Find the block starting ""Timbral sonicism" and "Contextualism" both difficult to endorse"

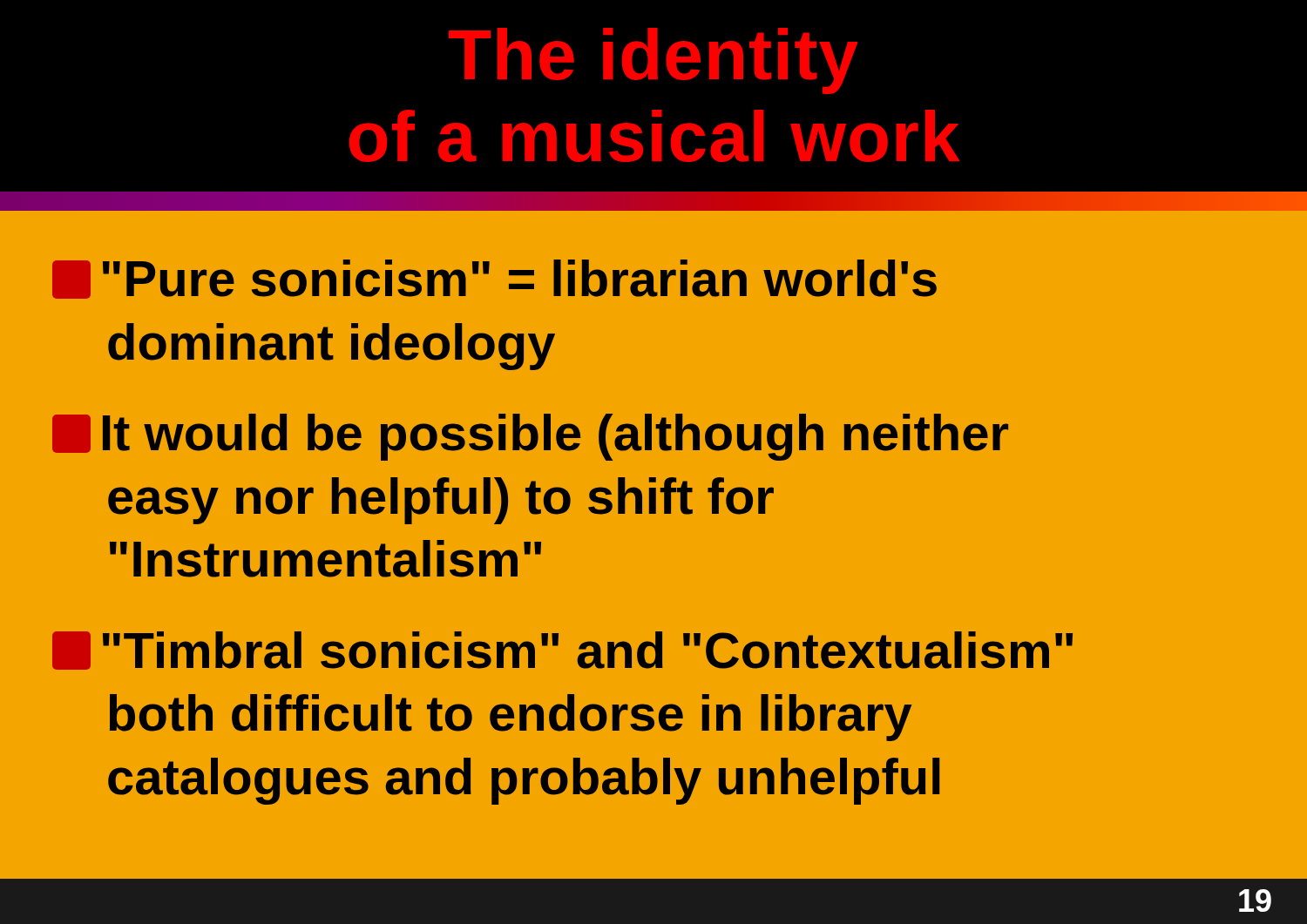coord(654,713)
